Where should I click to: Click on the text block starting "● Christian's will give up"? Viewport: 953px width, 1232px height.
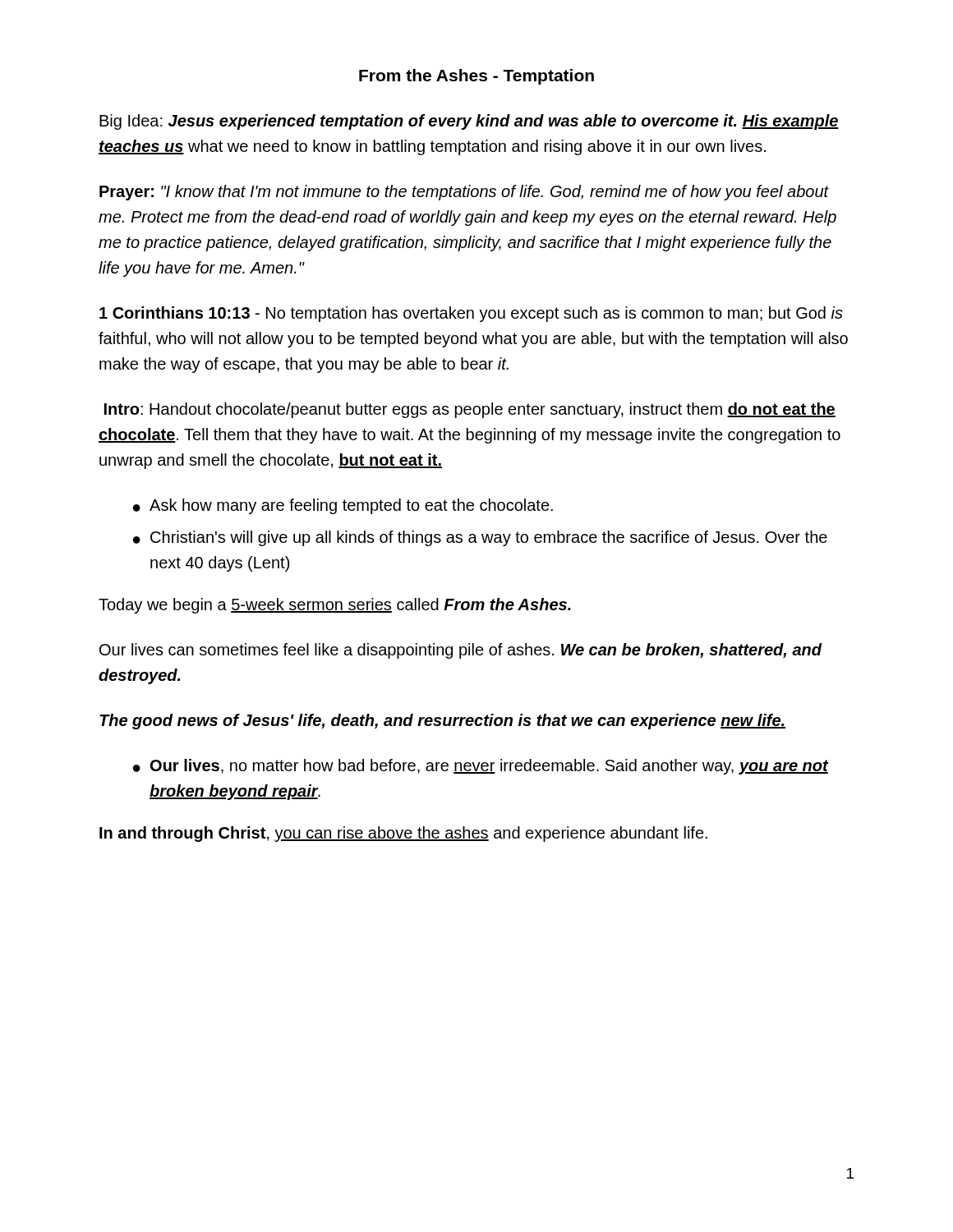click(493, 550)
